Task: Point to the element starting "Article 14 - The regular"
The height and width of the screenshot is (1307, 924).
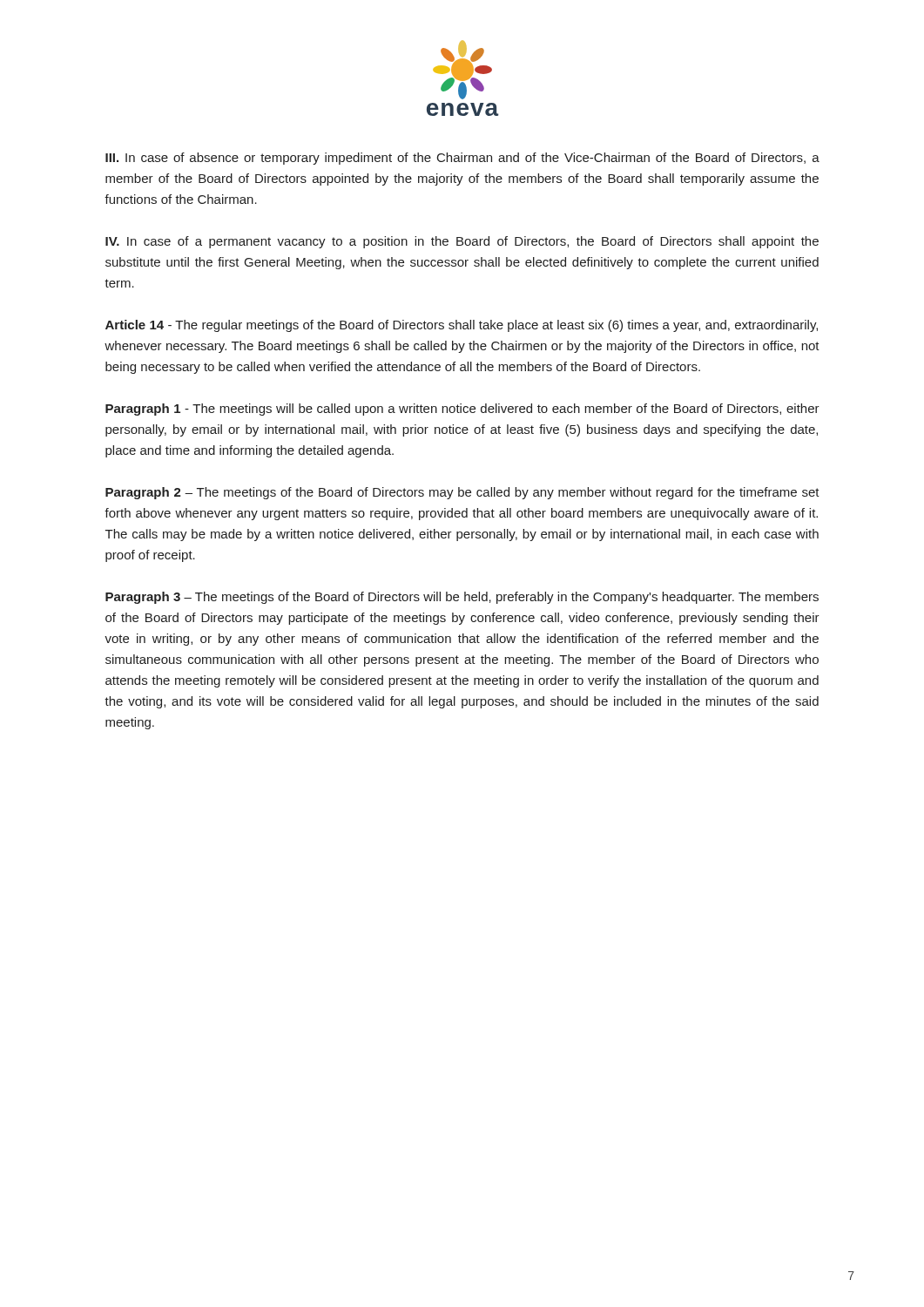Action: (x=462, y=346)
